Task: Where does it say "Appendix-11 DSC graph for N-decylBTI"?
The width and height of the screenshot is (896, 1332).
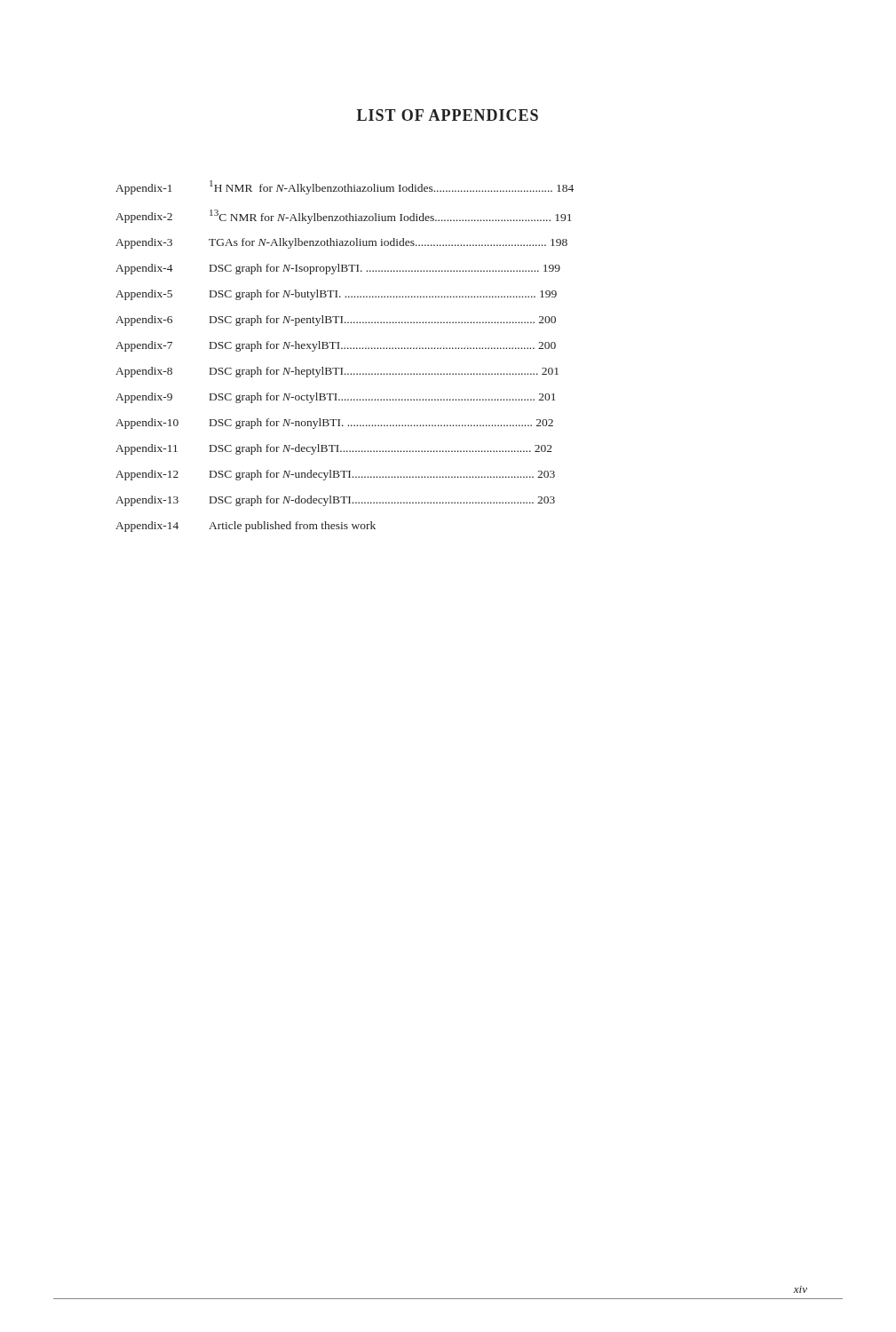Action: (461, 448)
